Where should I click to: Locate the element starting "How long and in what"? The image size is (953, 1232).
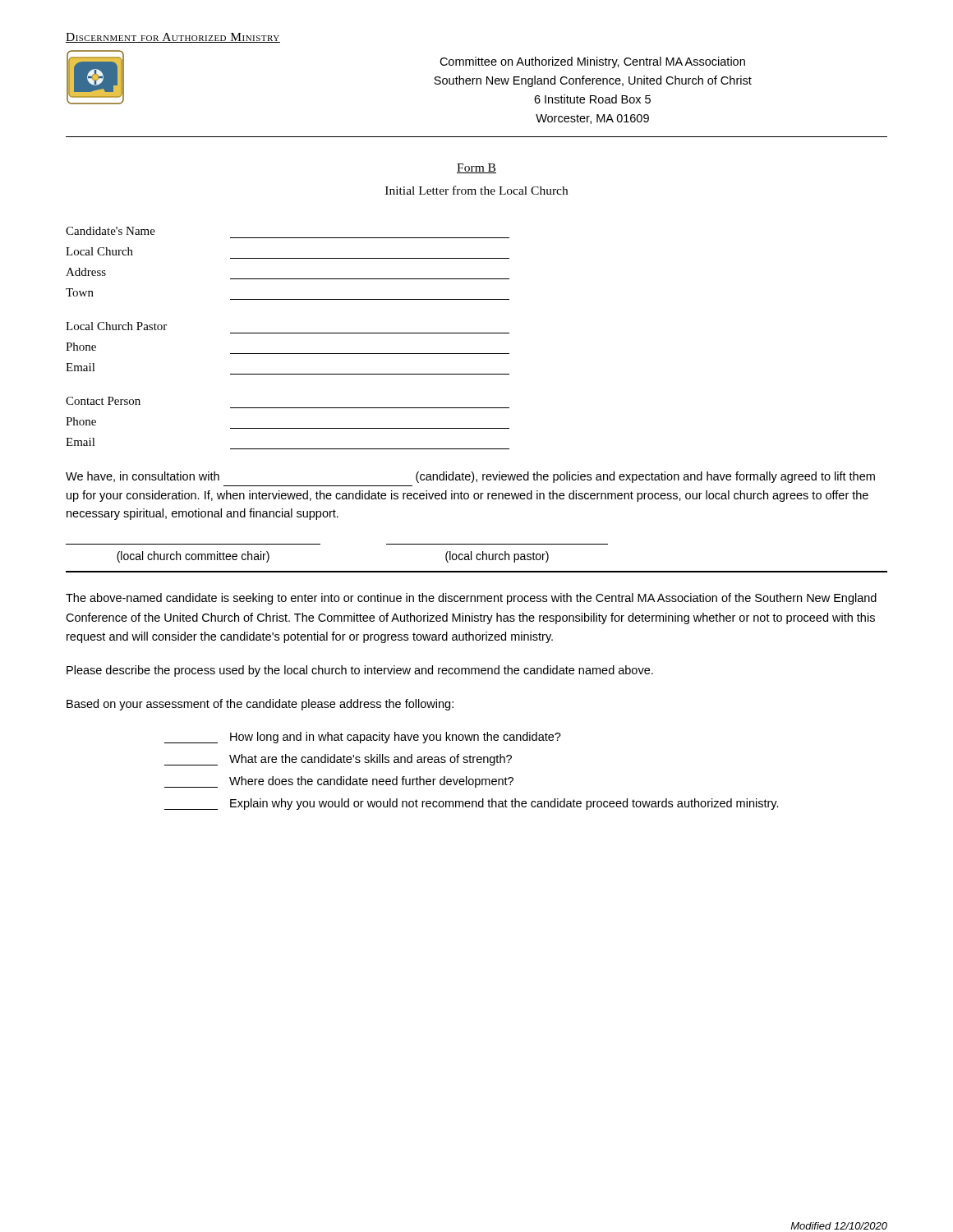click(x=526, y=738)
